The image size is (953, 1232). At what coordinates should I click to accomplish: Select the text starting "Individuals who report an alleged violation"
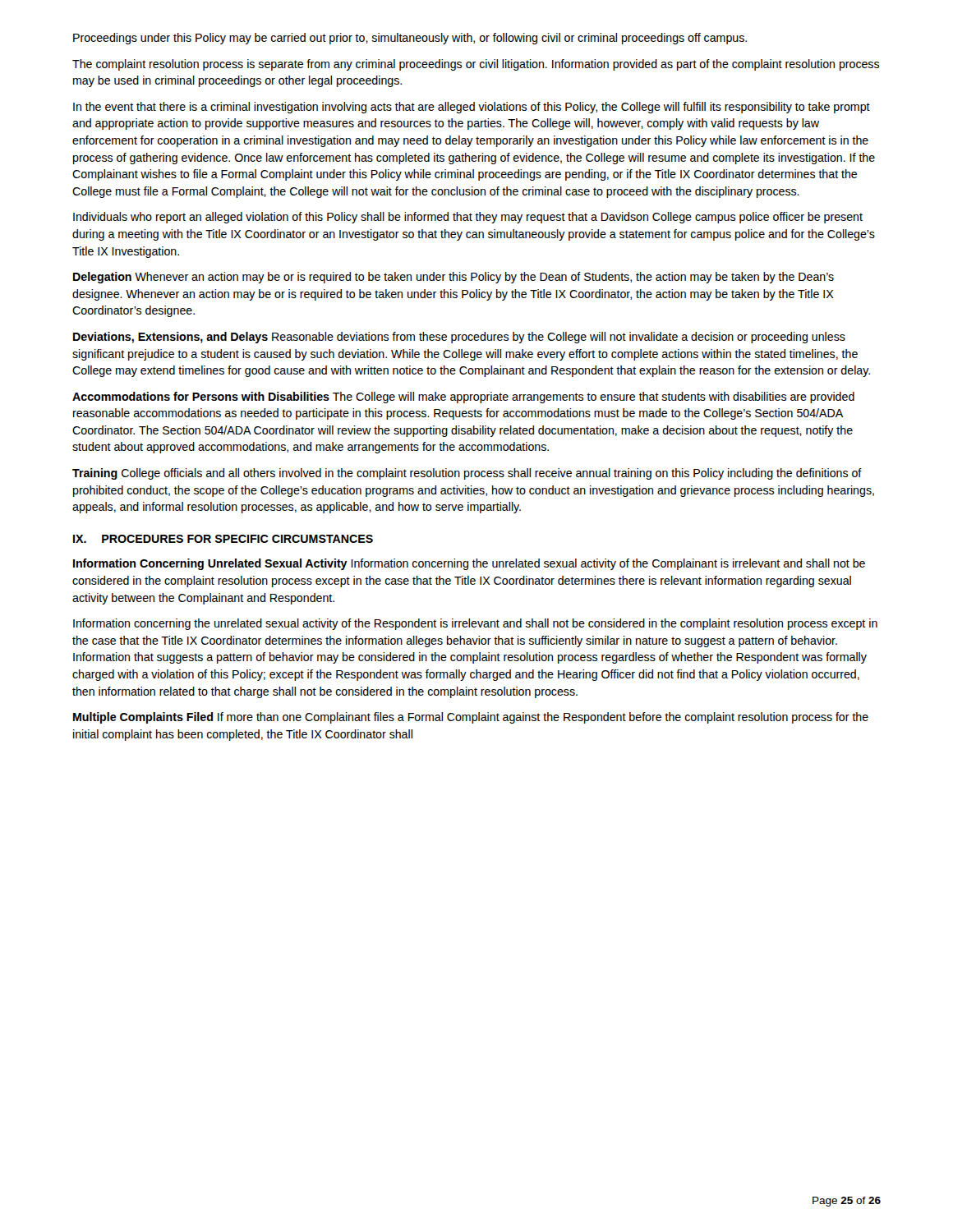click(x=474, y=234)
